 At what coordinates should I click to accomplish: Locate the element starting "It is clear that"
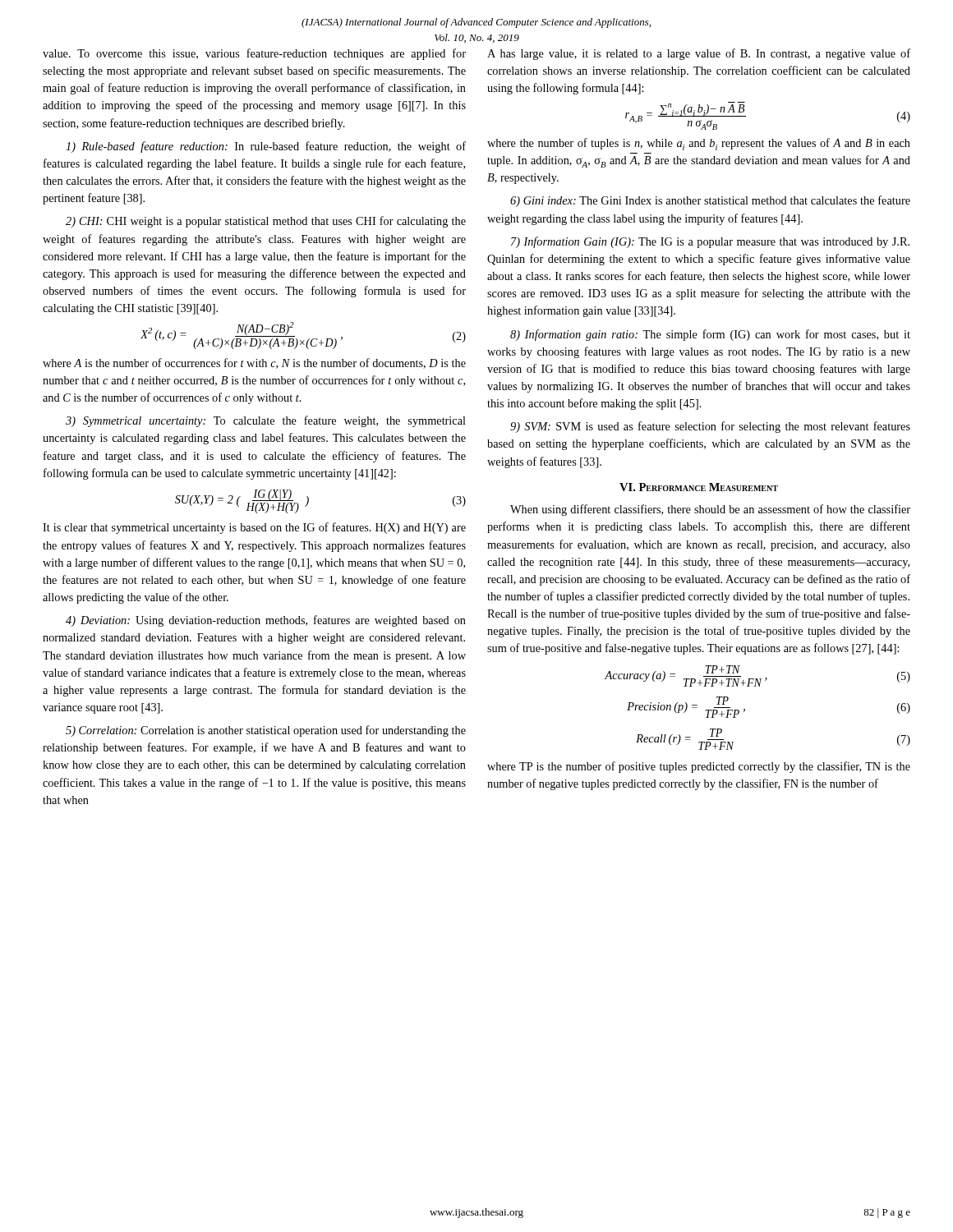[254, 563]
